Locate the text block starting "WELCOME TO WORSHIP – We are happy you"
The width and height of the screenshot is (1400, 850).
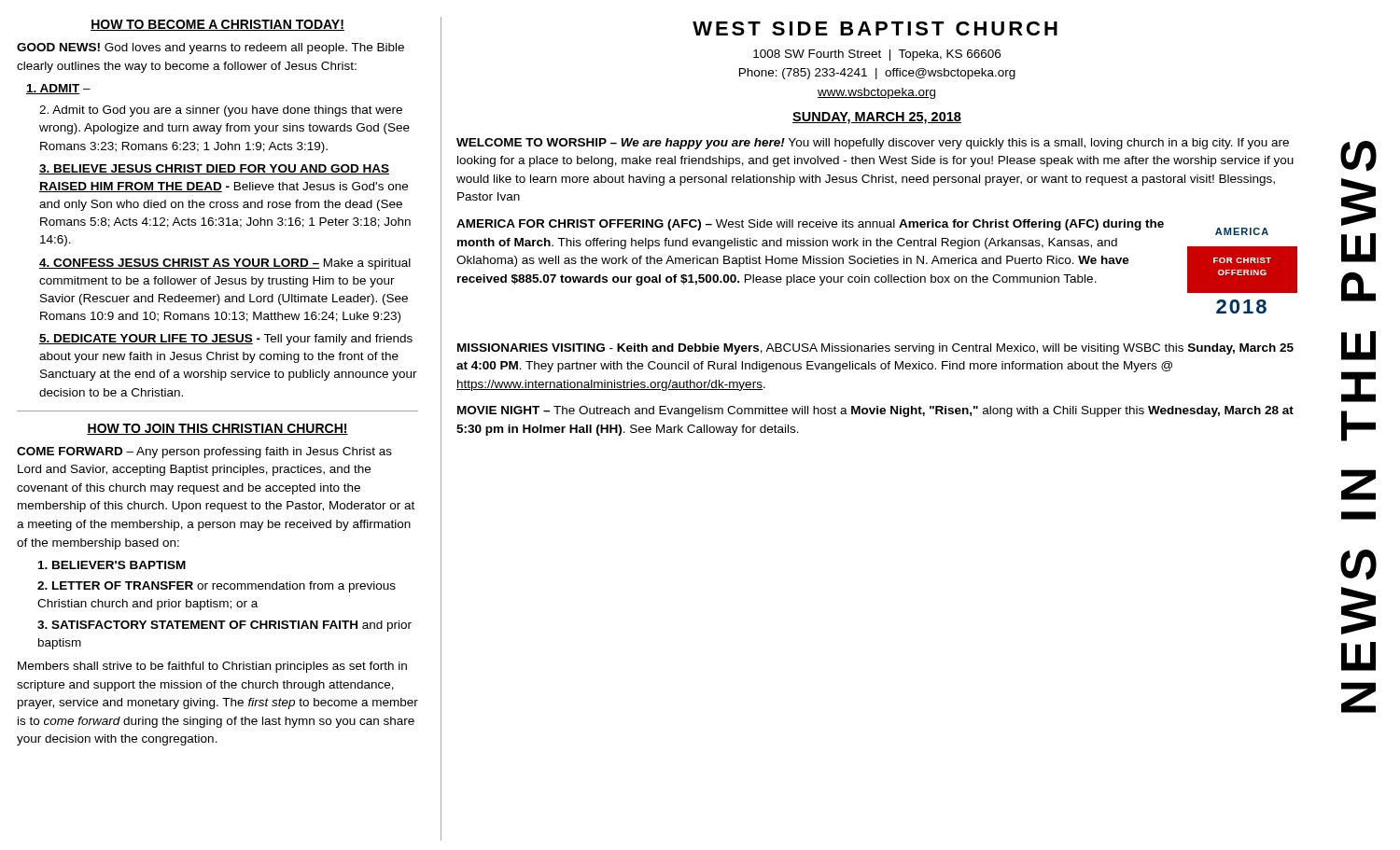coord(877,170)
